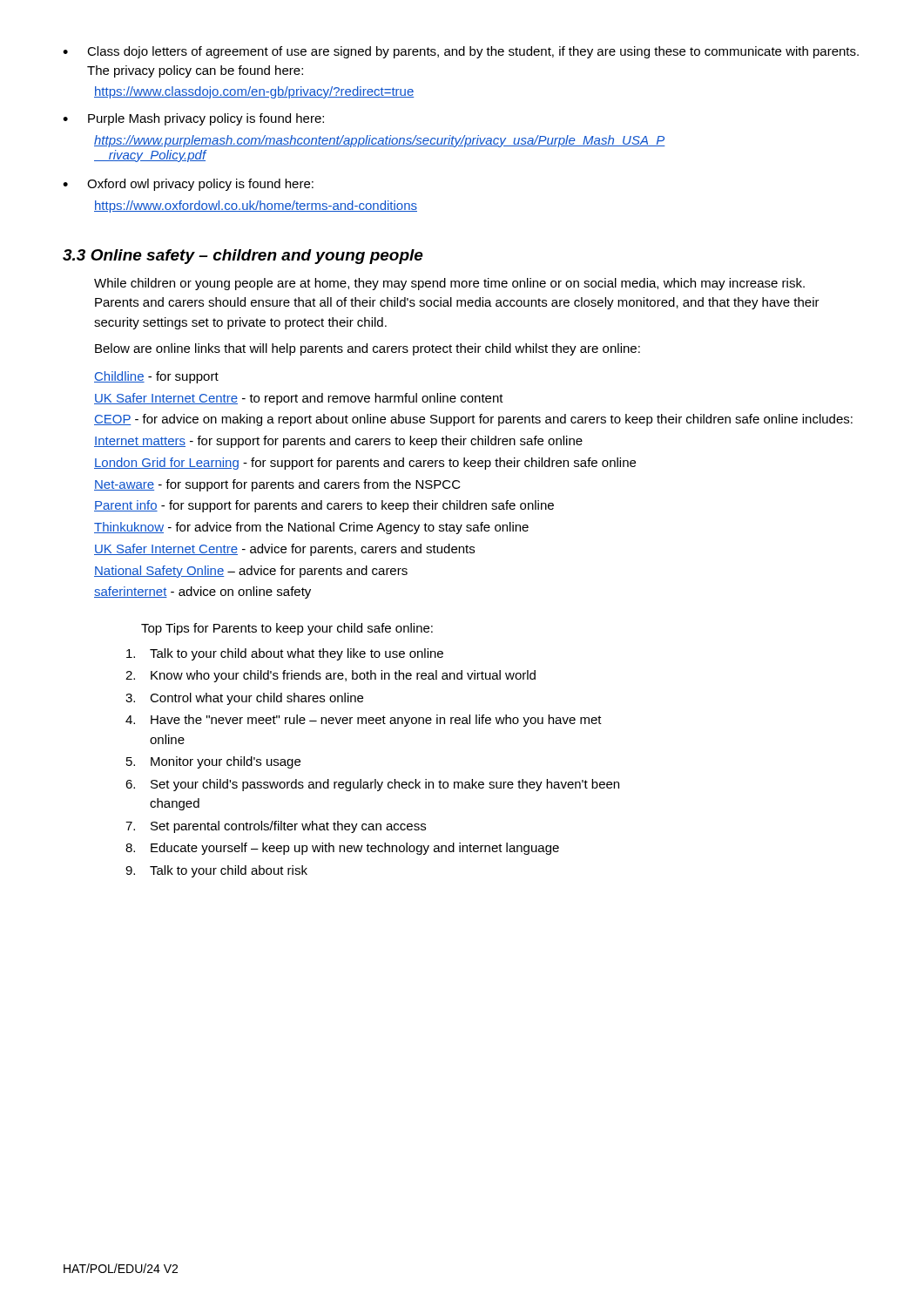Click on the list item containing "2. Know who your child's friends"
This screenshot has height=1307, width=924.
coord(493,676)
